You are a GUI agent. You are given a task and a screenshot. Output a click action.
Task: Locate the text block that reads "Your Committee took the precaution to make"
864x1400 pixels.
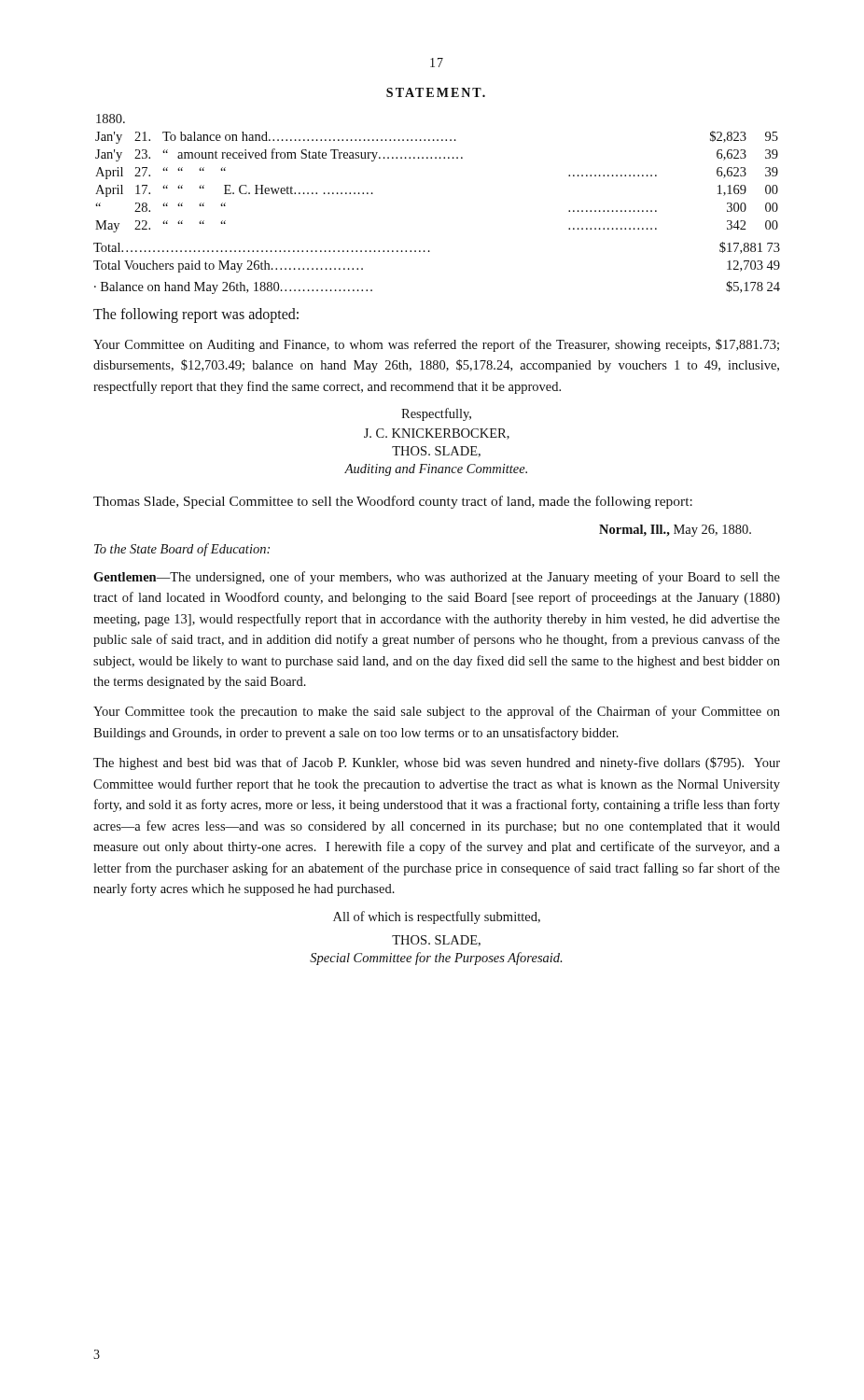pos(437,722)
